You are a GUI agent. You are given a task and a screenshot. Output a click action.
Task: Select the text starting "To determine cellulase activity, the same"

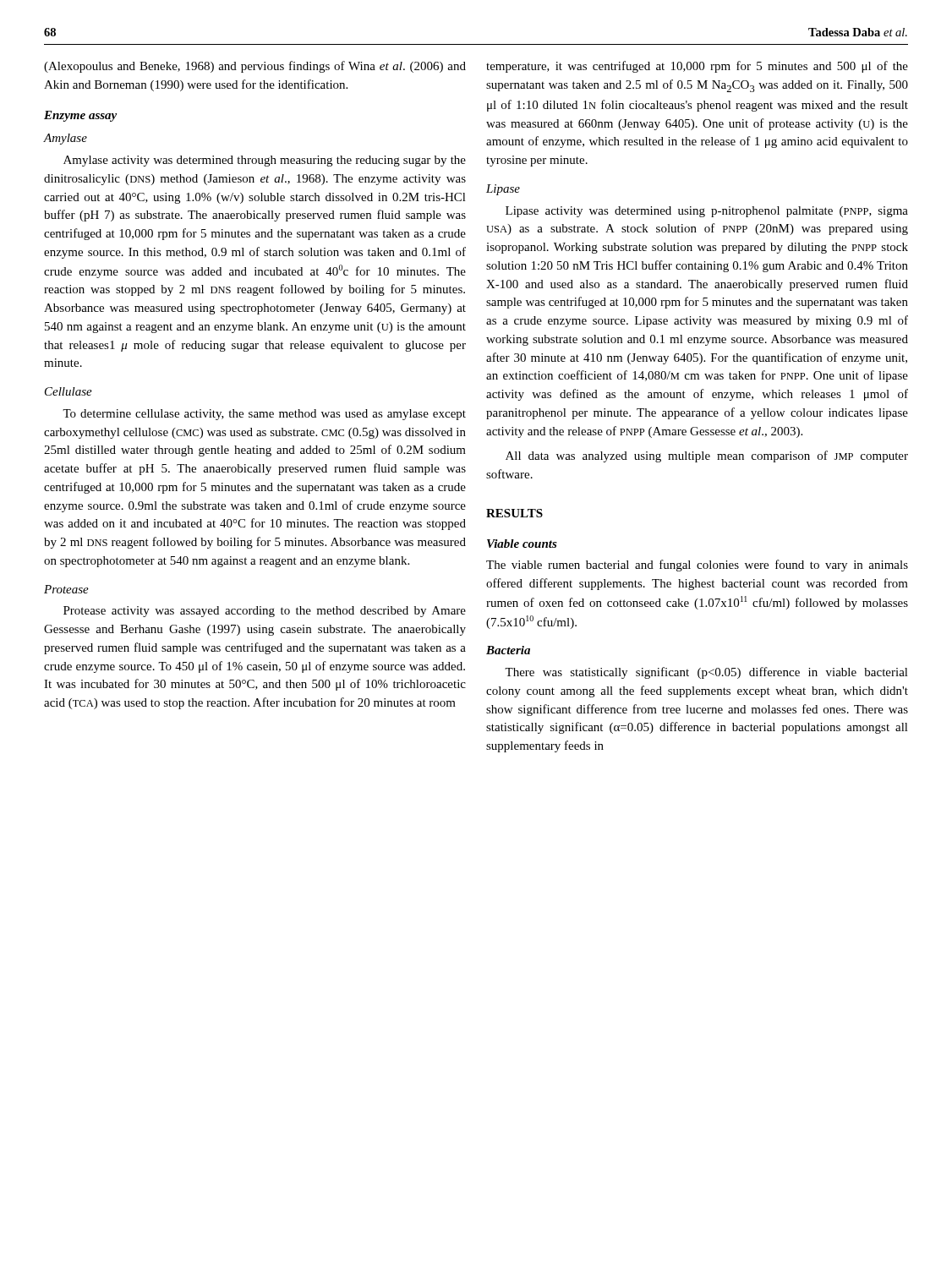[x=255, y=487]
